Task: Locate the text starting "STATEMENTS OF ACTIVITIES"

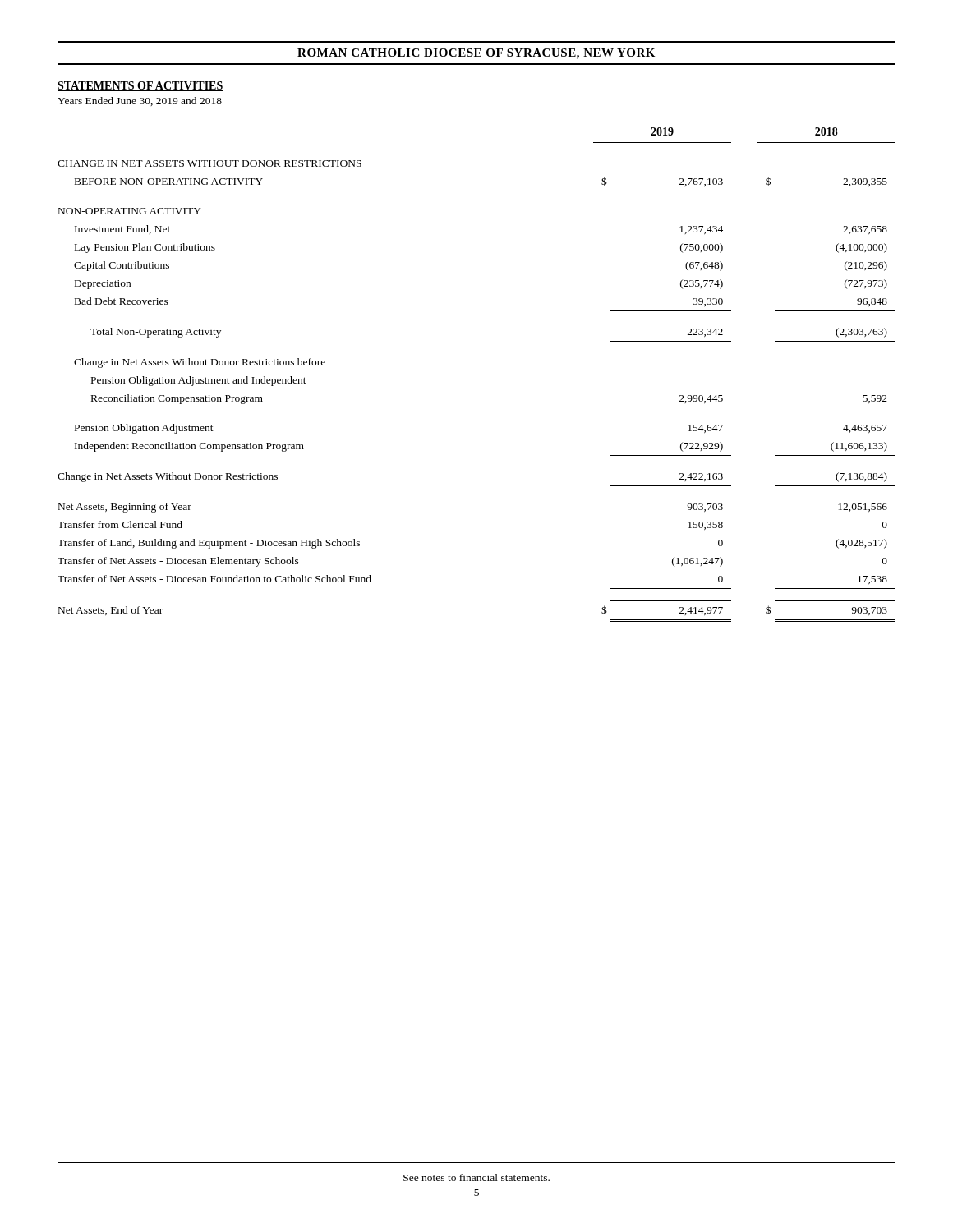Action: click(x=140, y=86)
